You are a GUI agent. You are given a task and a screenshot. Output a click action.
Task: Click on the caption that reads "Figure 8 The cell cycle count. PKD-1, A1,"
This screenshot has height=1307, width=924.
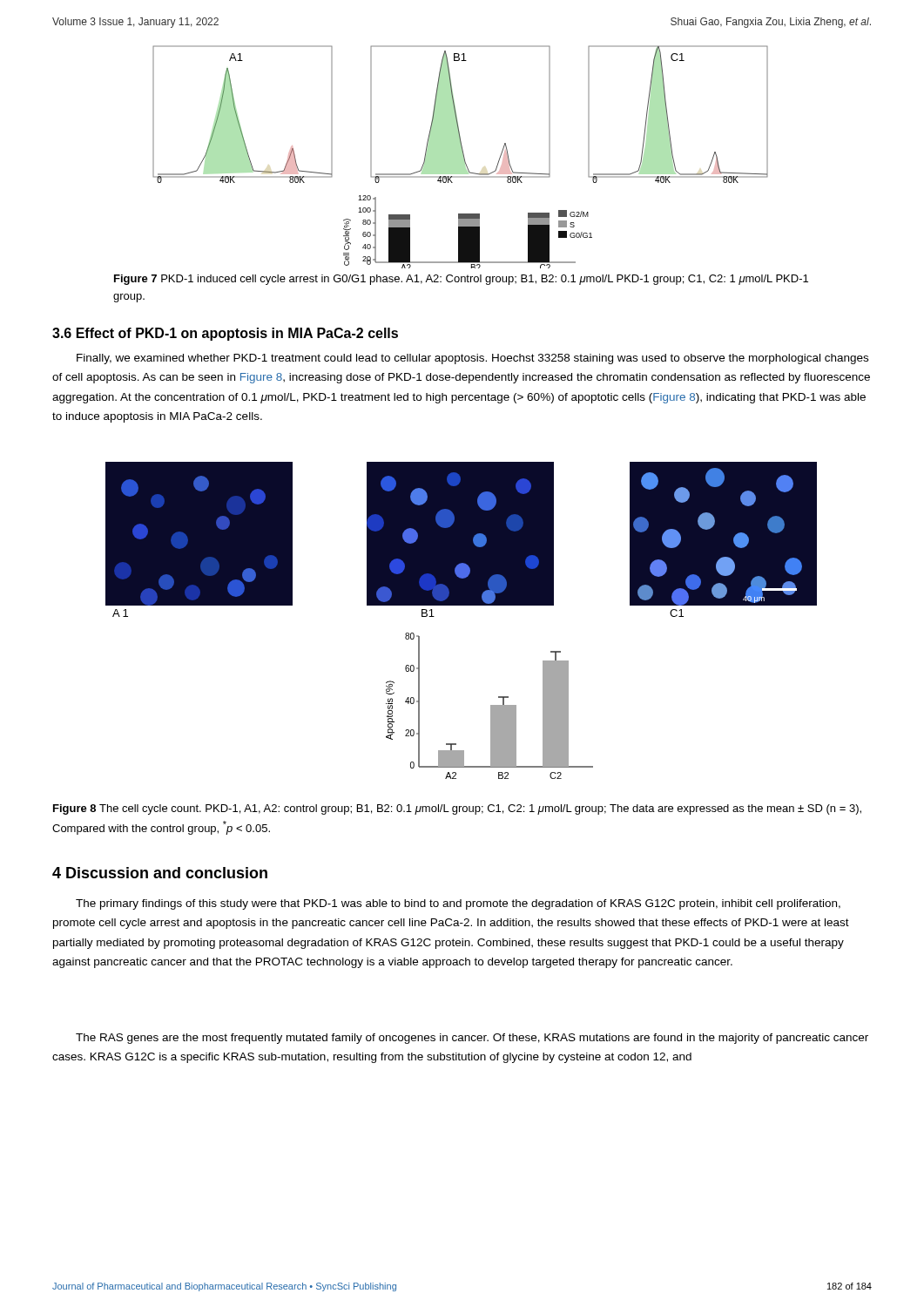[x=457, y=818]
